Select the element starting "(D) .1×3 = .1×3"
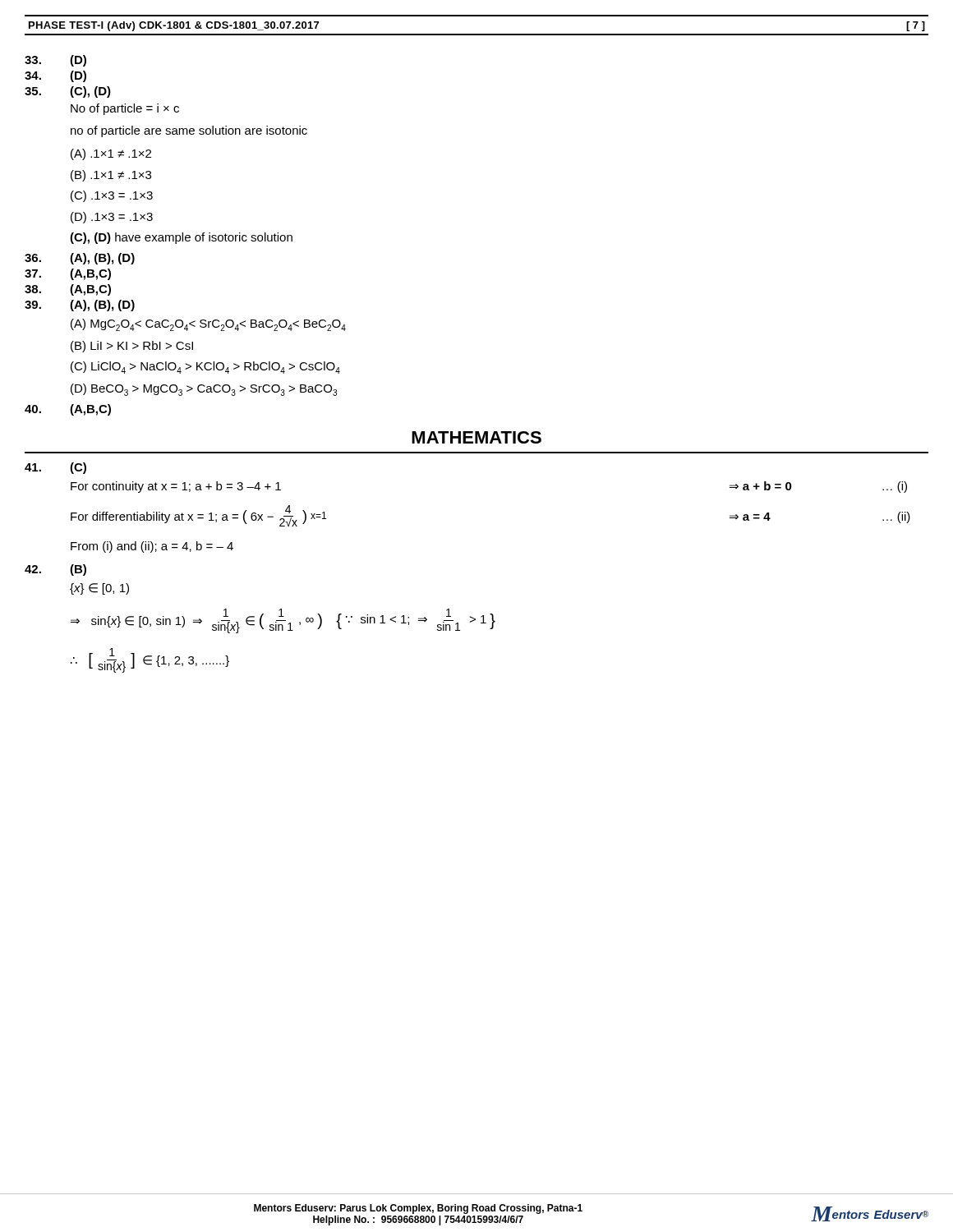The height and width of the screenshot is (1232, 953). 111,216
